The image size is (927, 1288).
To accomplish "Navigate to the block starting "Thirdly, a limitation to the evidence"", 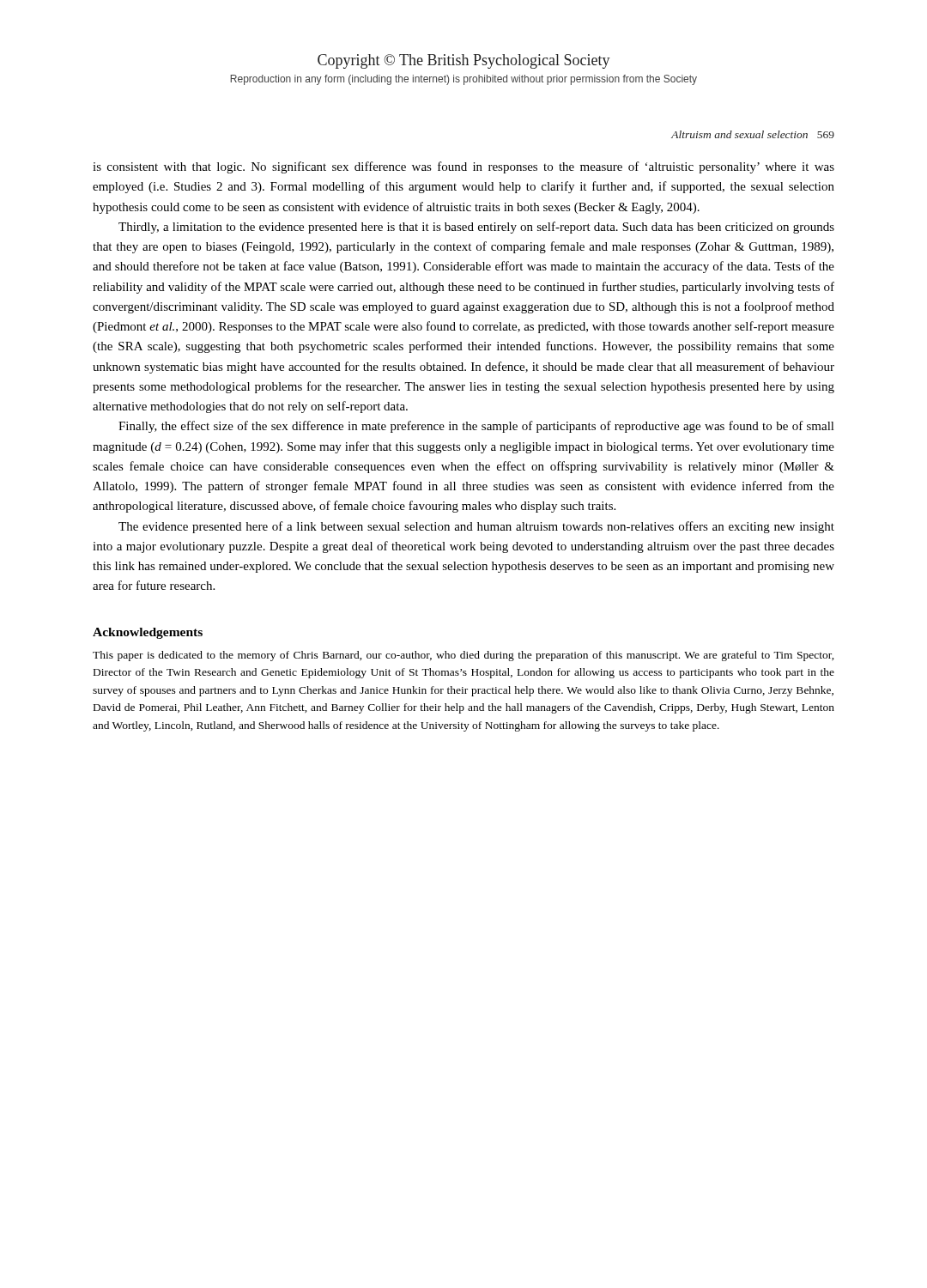I will (464, 317).
